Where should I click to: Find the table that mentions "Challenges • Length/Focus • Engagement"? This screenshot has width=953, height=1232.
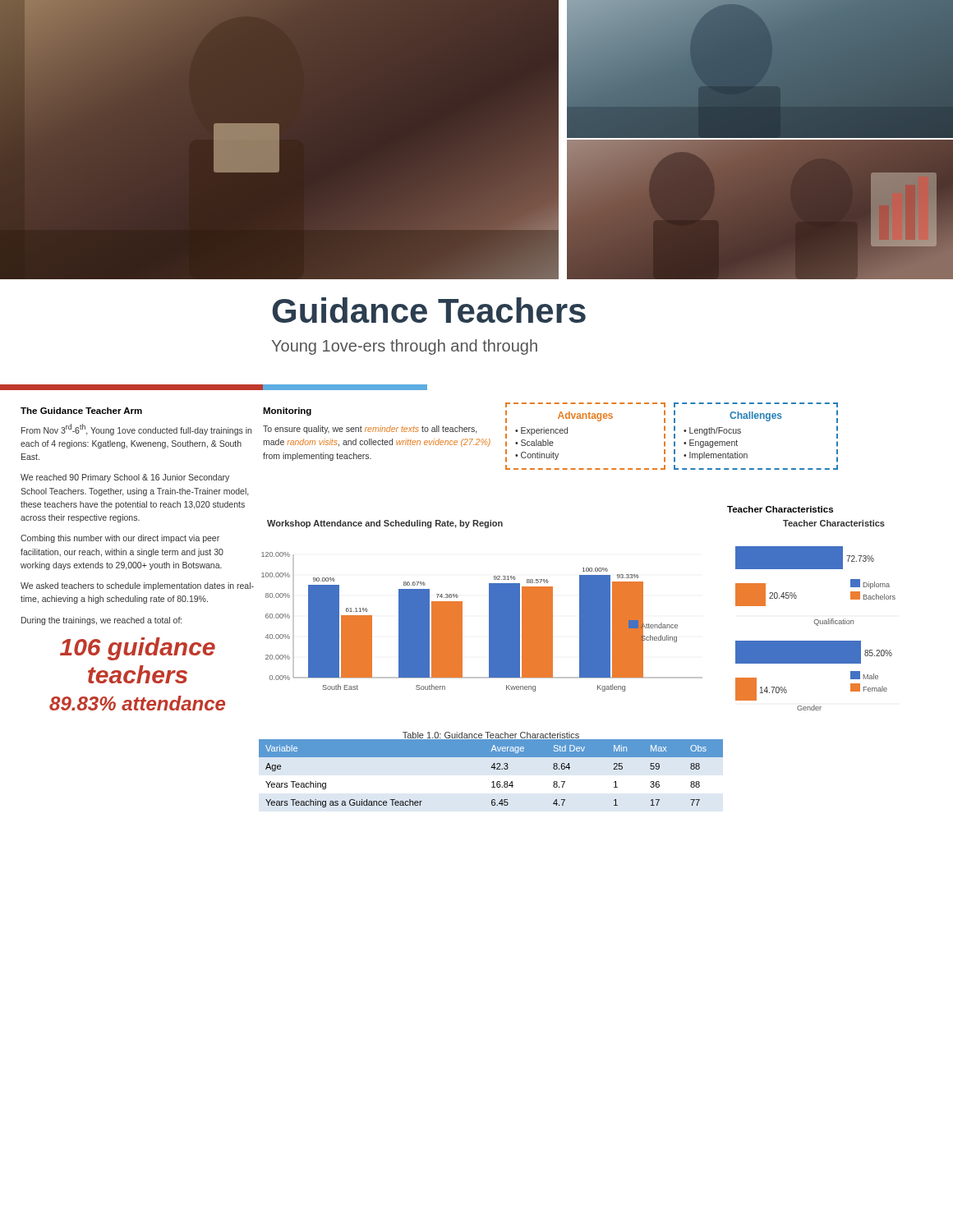click(x=756, y=436)
